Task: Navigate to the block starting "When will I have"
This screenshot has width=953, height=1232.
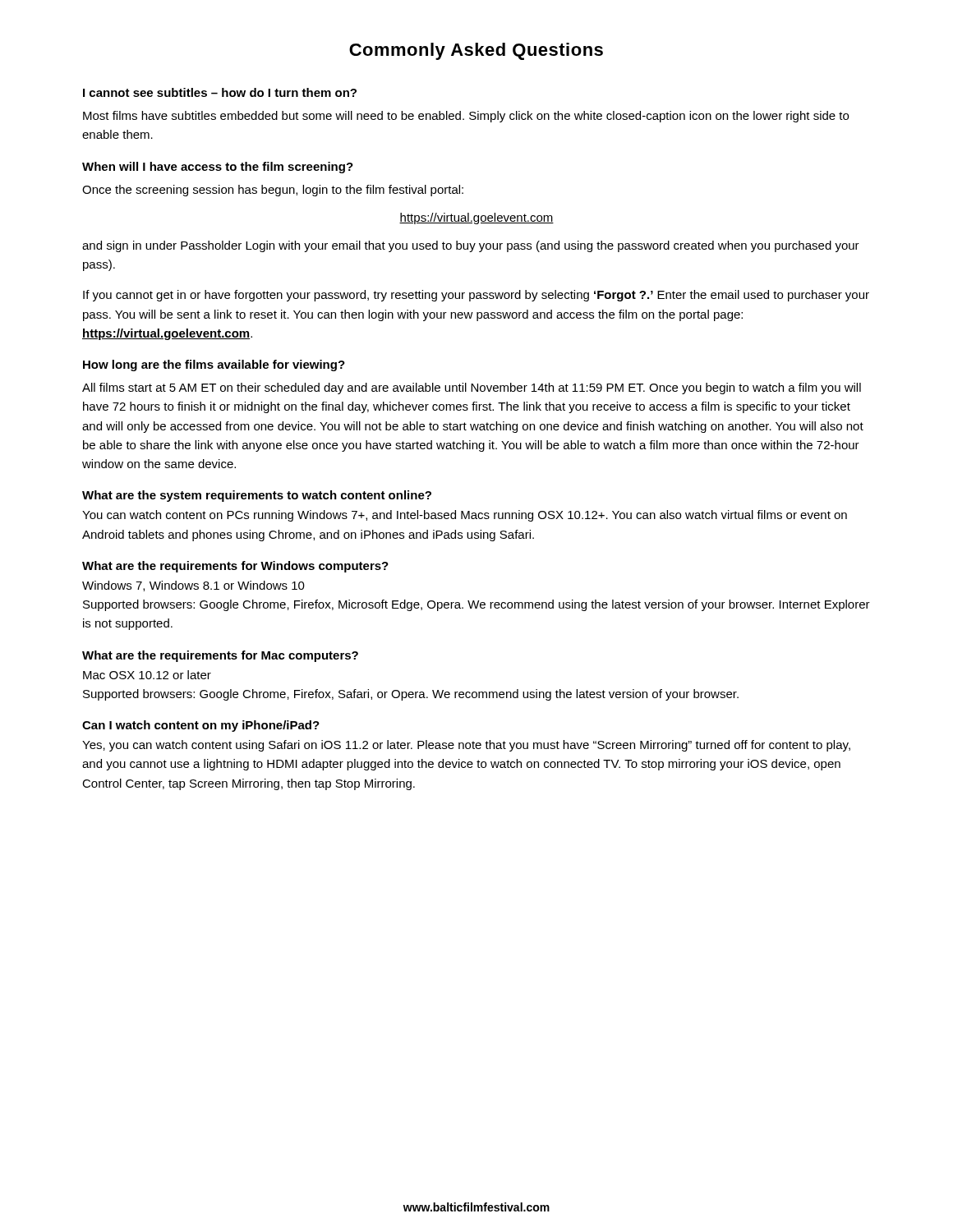Action: pos(218,166)
